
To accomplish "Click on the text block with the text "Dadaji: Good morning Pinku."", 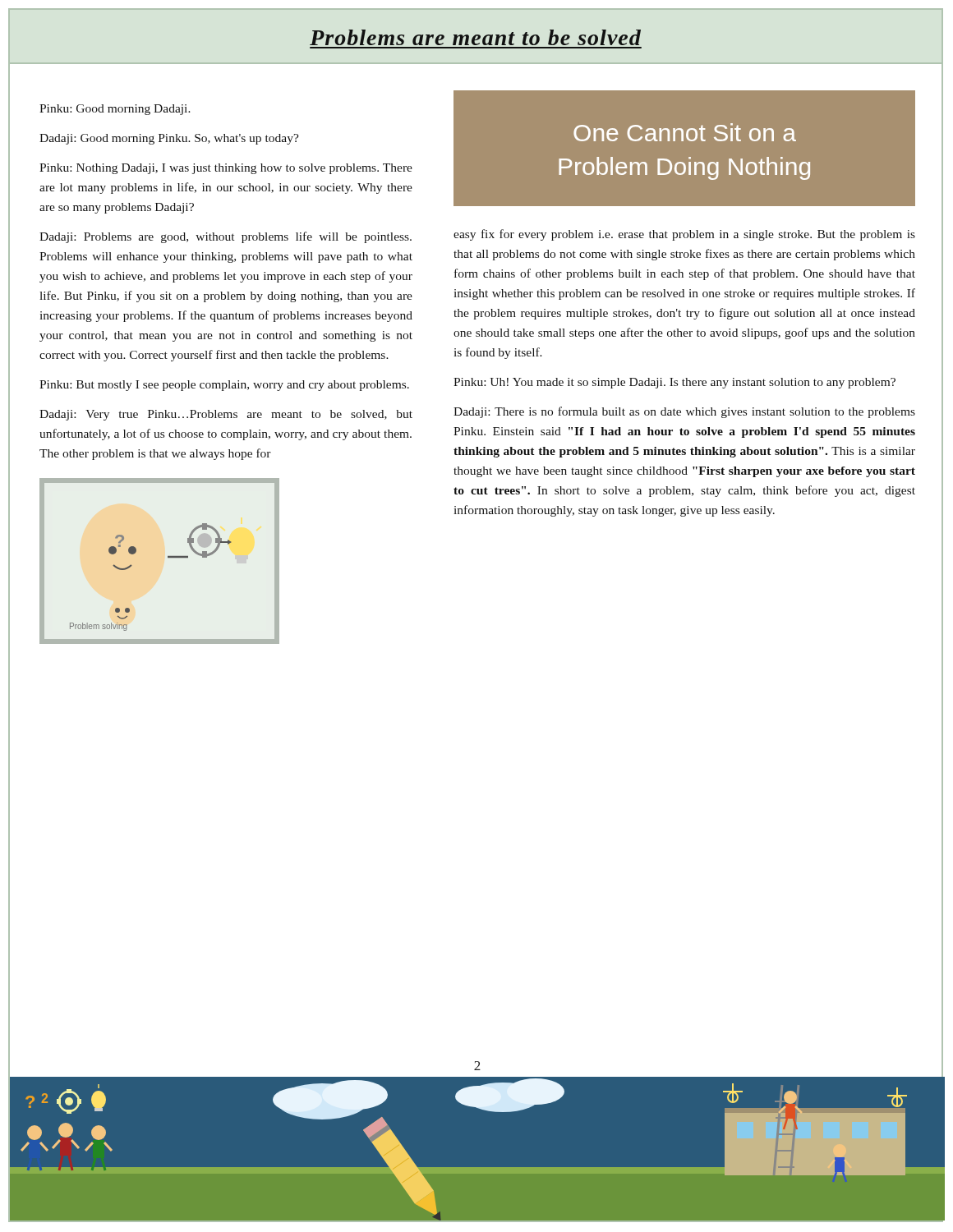I will pyautogui.click(x=169, y=138).
